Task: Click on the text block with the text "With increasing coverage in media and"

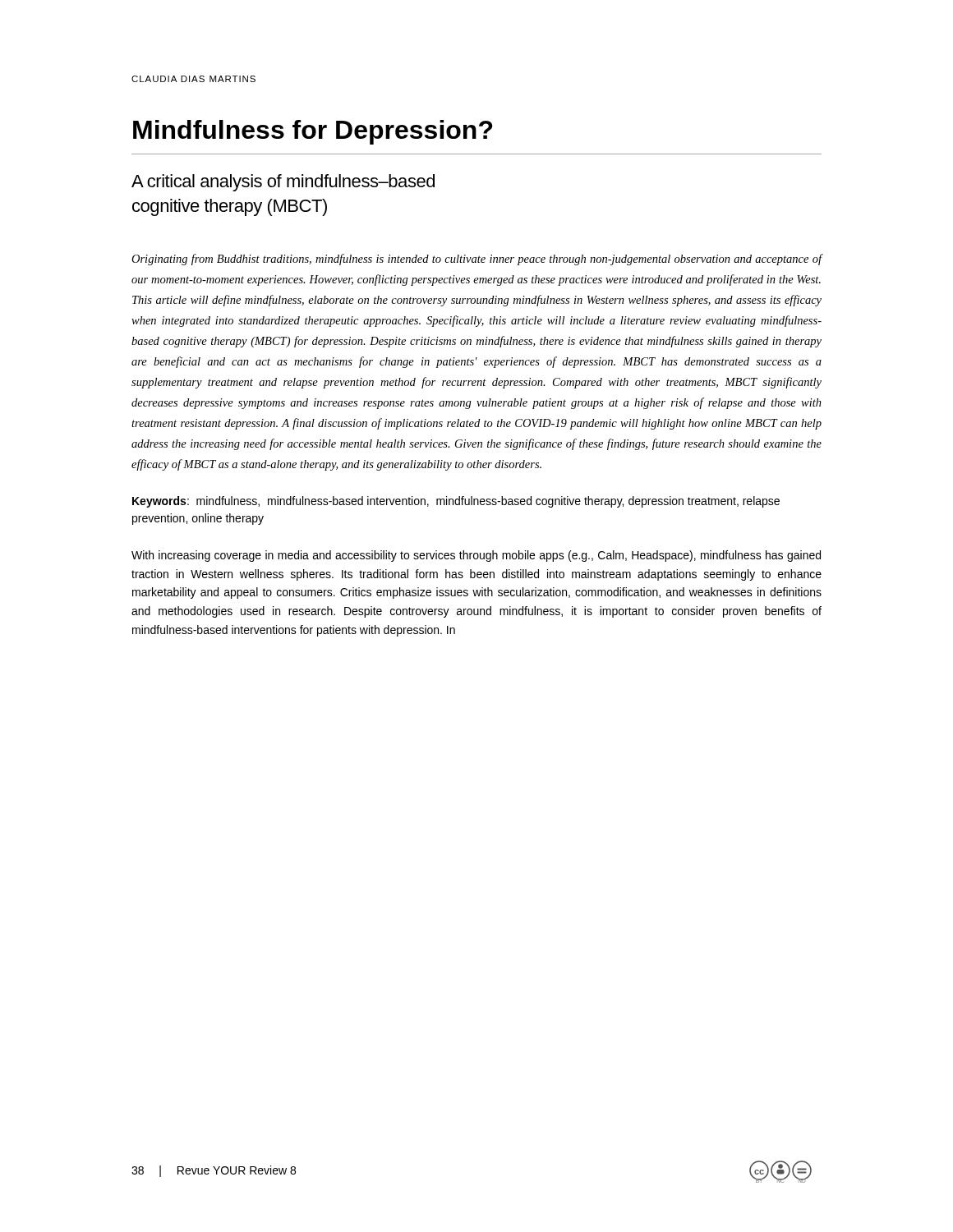Action: (476, 593)
